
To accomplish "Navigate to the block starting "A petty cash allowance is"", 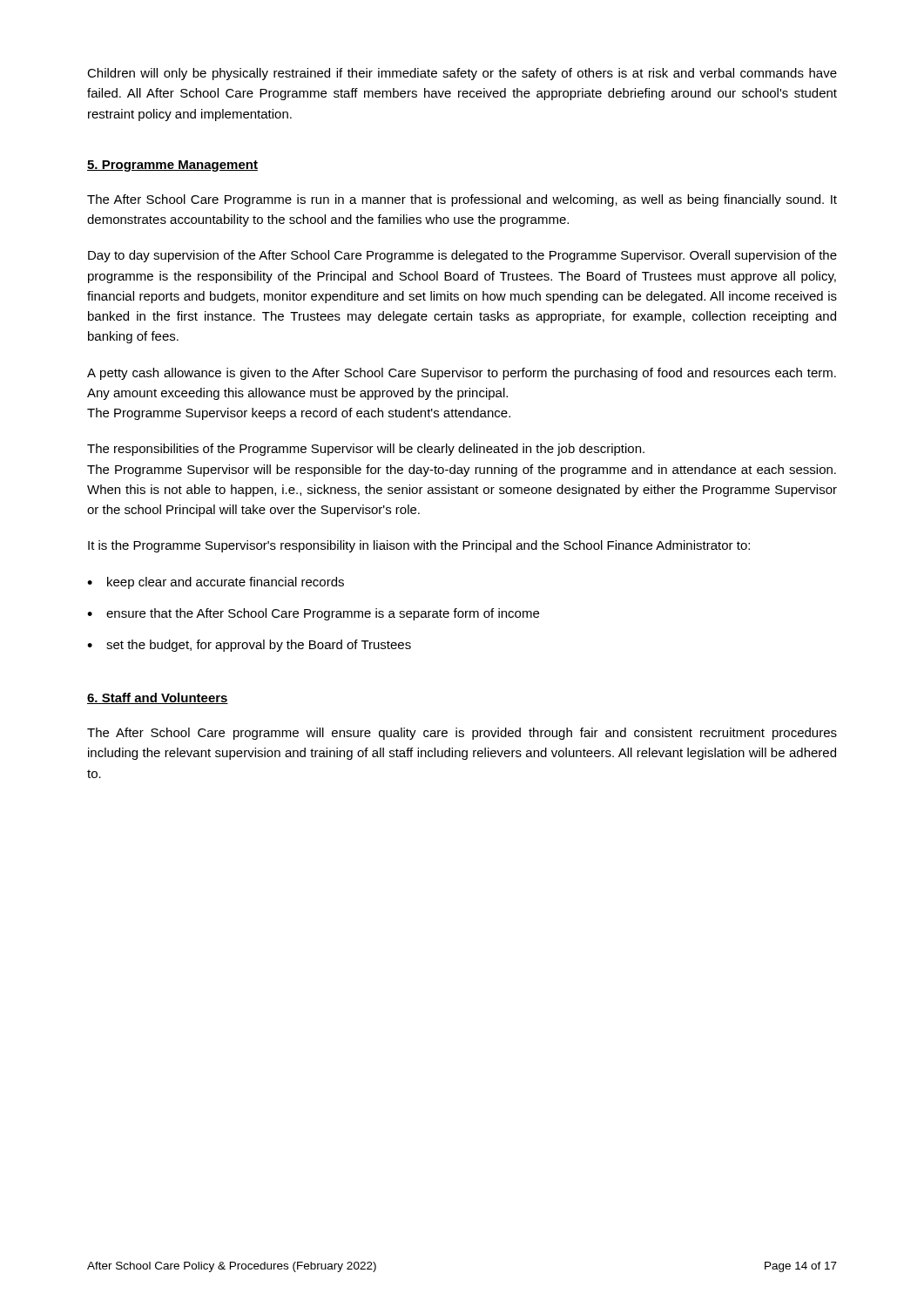I will click(x=462, y=392).
